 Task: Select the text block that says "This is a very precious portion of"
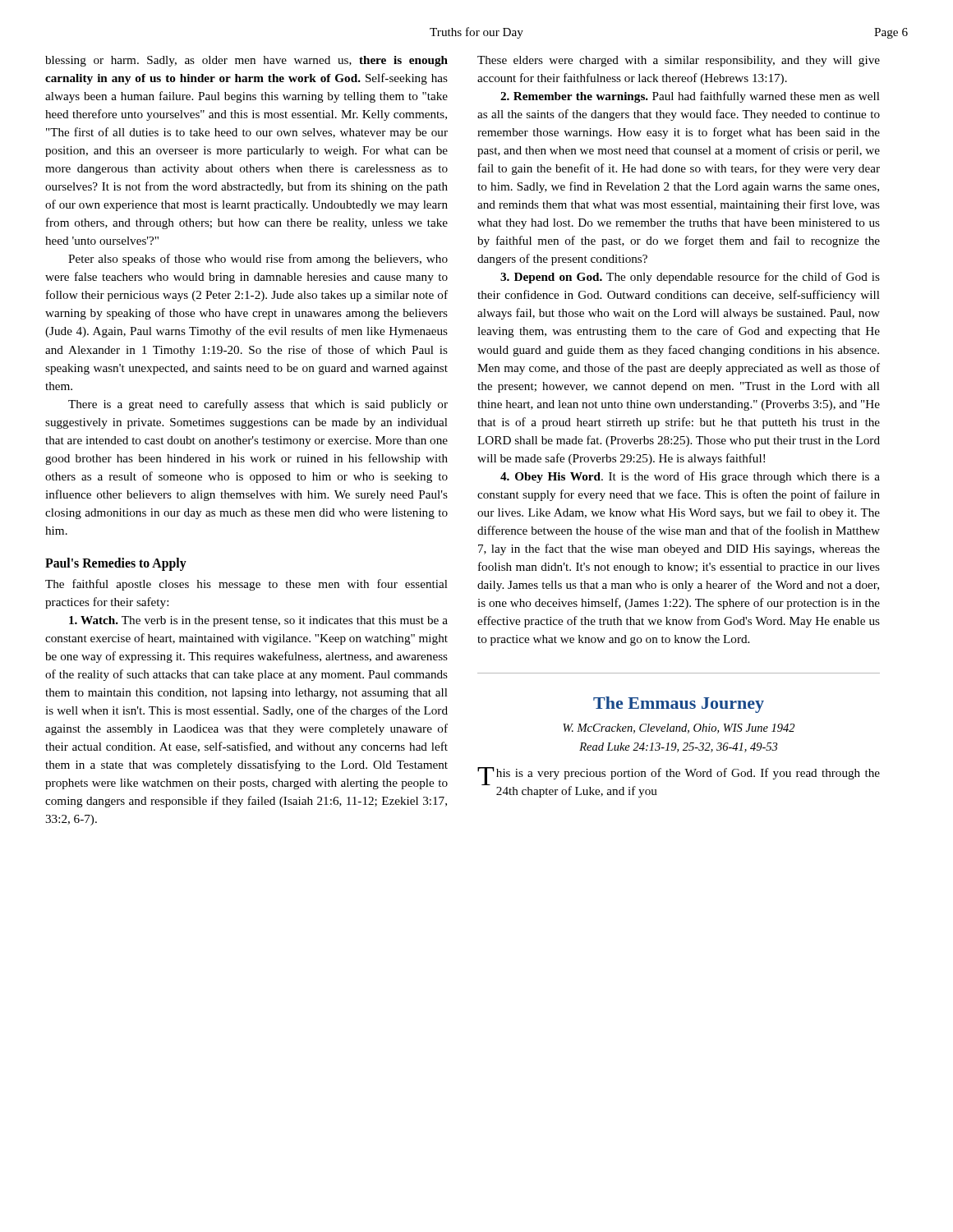[x=679, y=781]
